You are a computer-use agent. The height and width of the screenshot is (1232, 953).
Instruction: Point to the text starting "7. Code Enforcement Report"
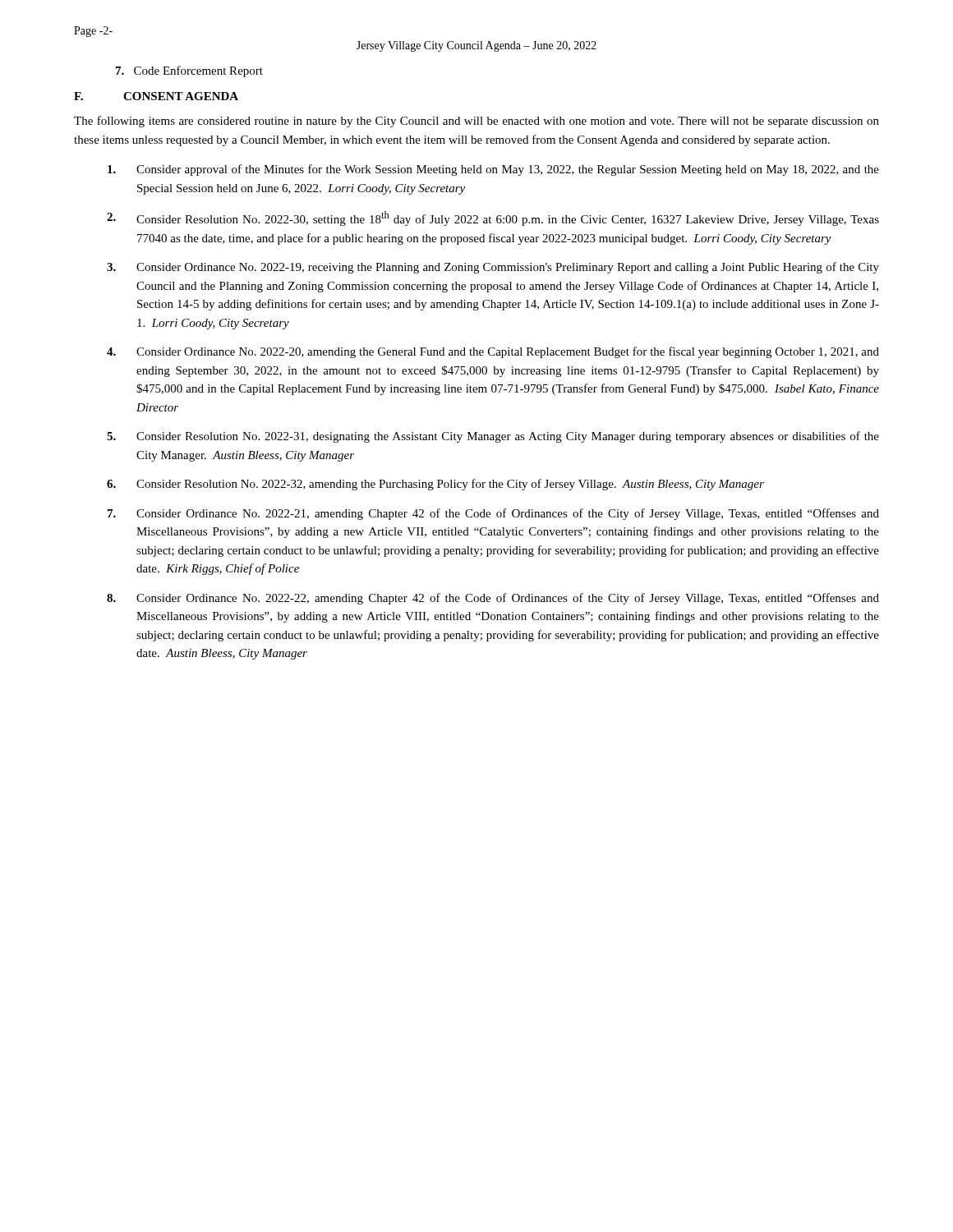click(x=189, y=71)
